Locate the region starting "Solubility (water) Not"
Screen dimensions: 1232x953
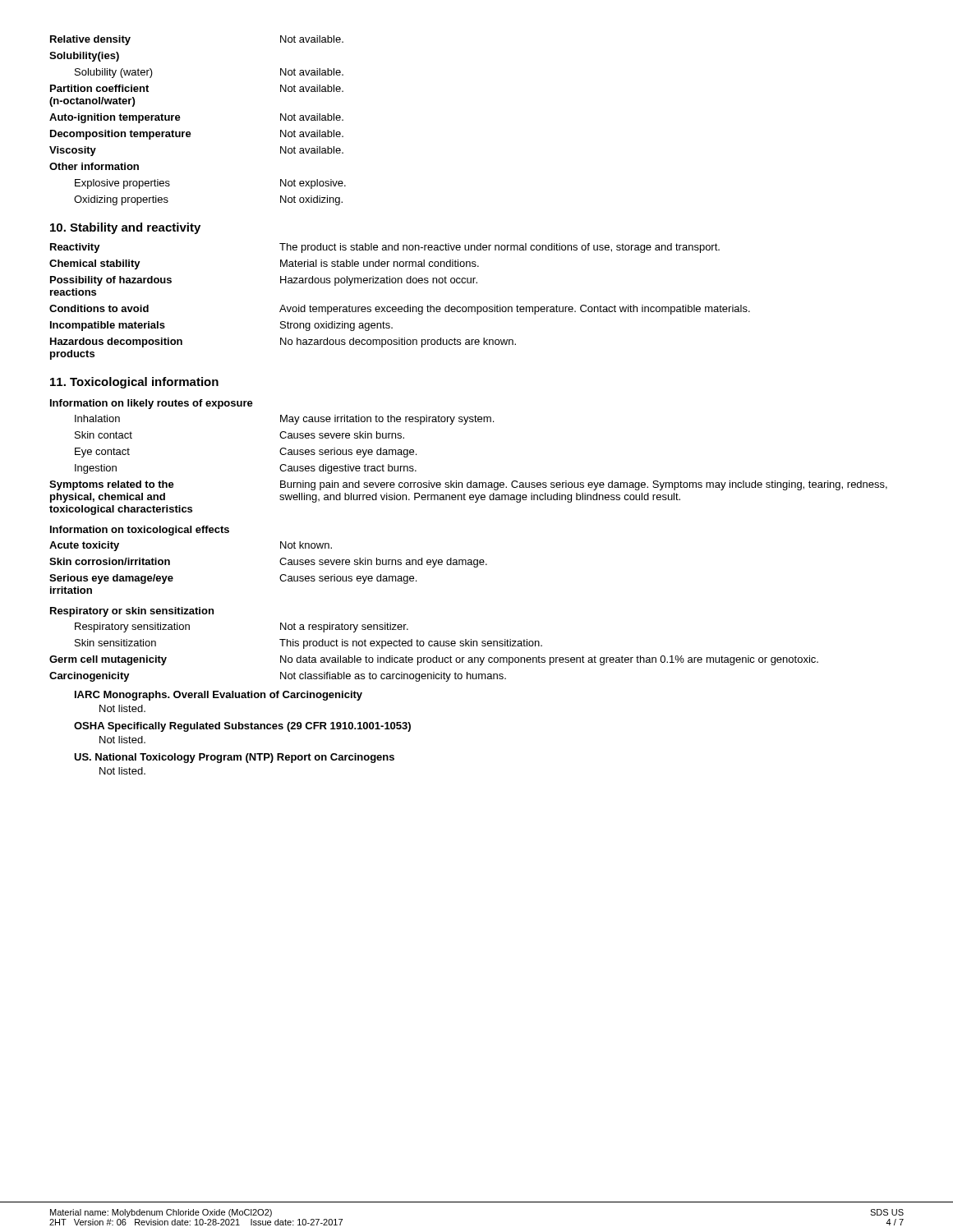coord(113,73)
